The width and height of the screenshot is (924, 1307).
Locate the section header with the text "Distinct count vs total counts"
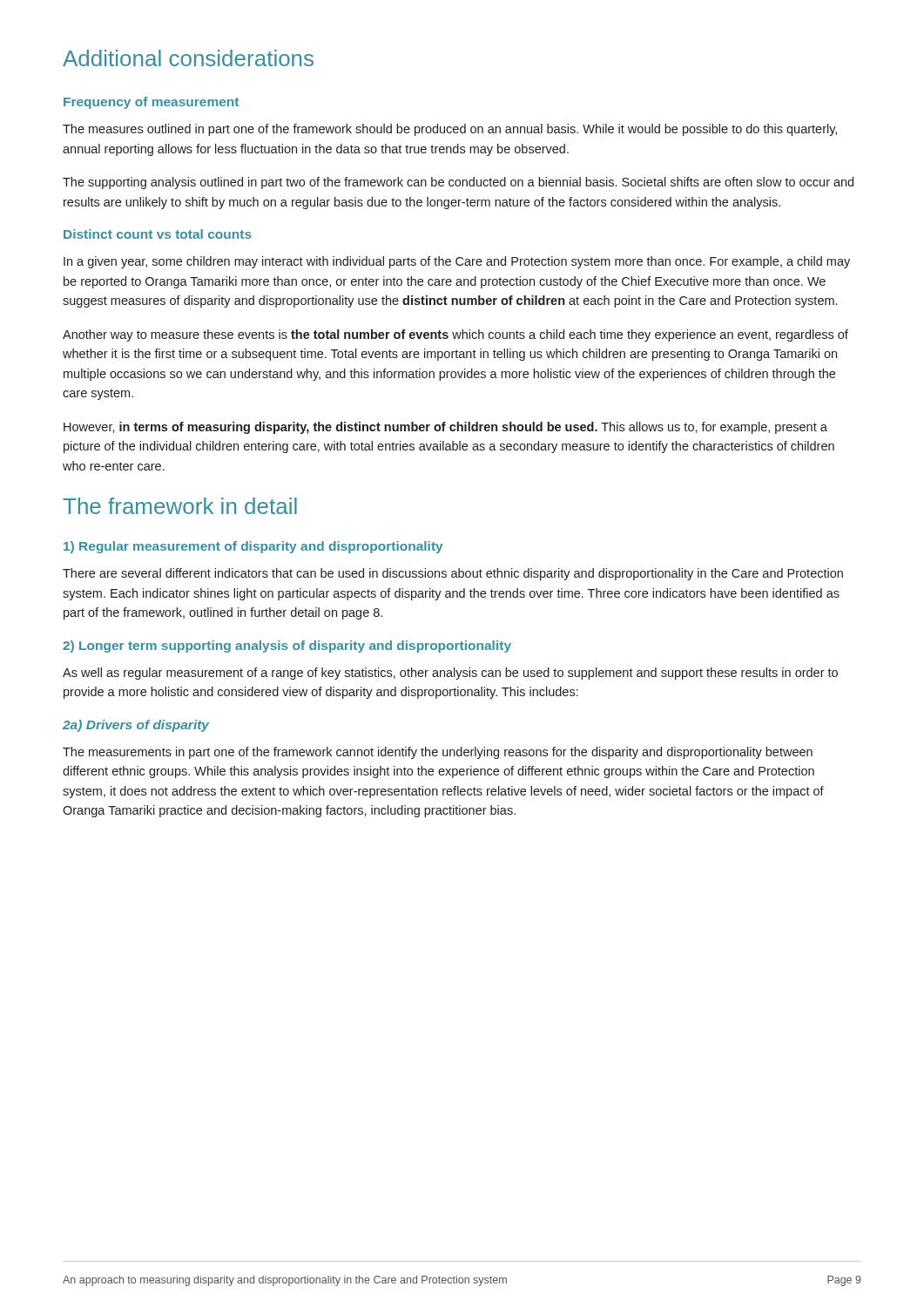[158, 234]
